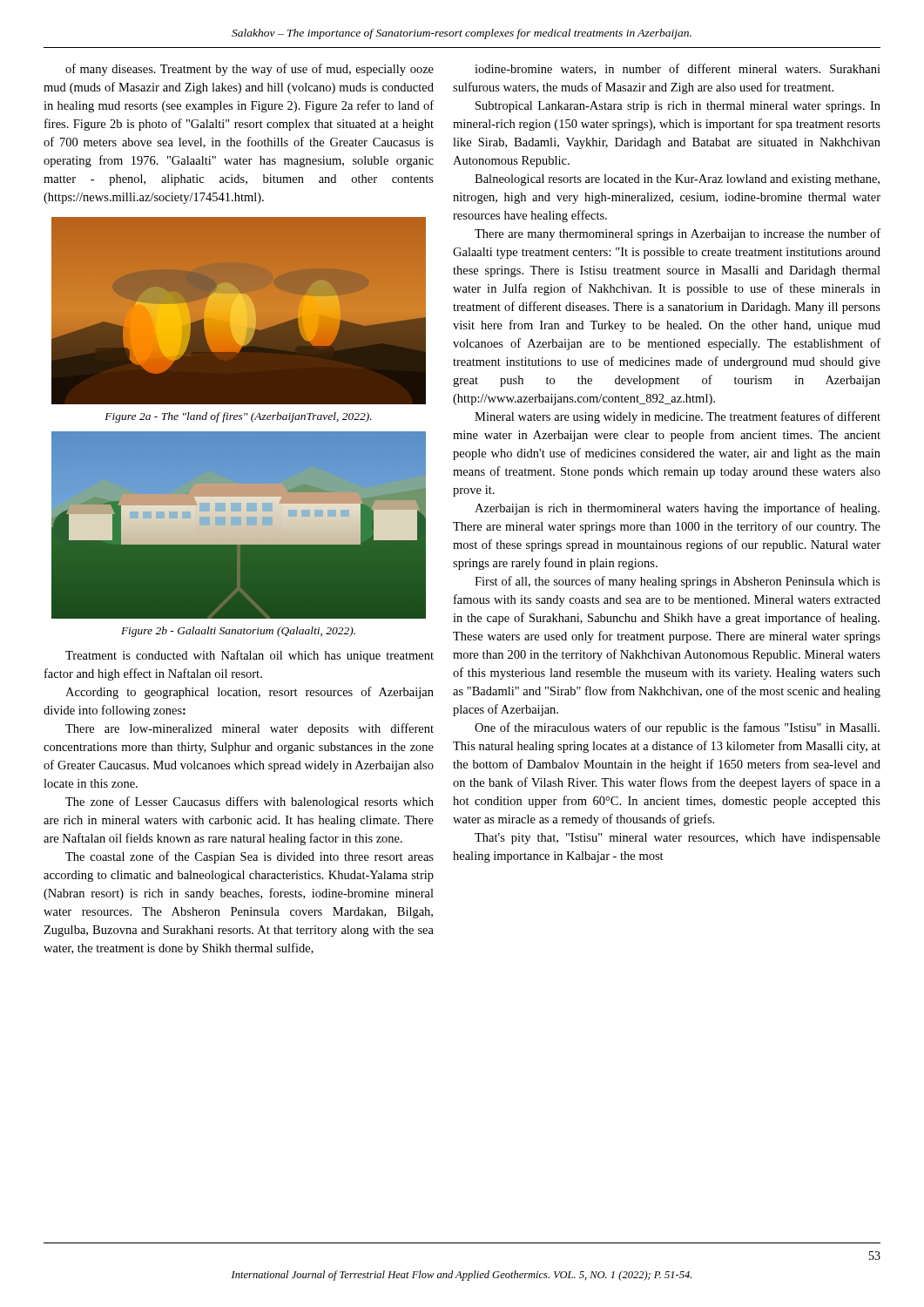924x1307 pixels.
Task: Click on the caption that reads "Figure 2b - Galaalti Sanatorium (Qalaalti, 2022)."
Action: tap(239, 631)
